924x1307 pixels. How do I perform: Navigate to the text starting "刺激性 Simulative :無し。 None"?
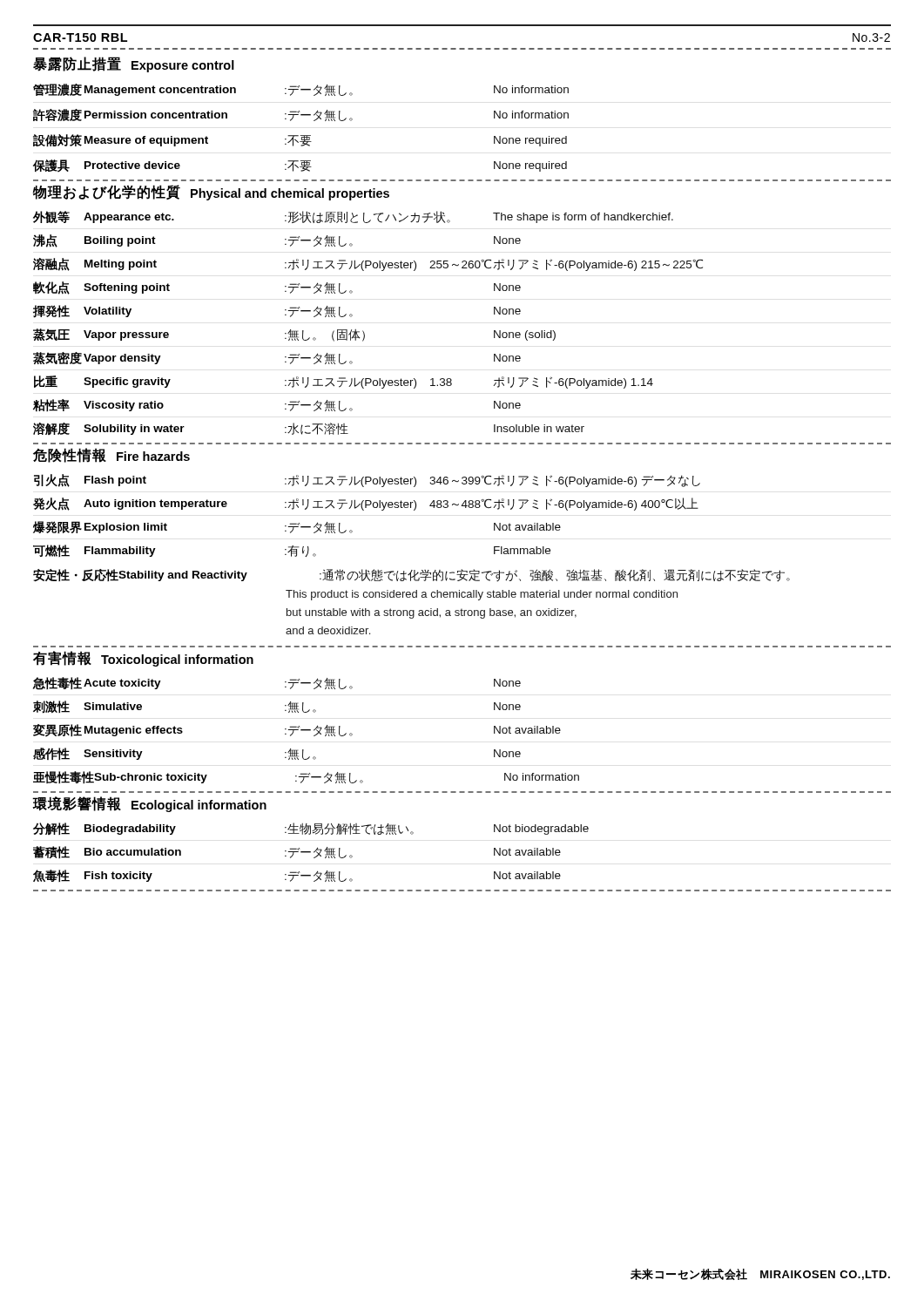(x=51, y=707)
